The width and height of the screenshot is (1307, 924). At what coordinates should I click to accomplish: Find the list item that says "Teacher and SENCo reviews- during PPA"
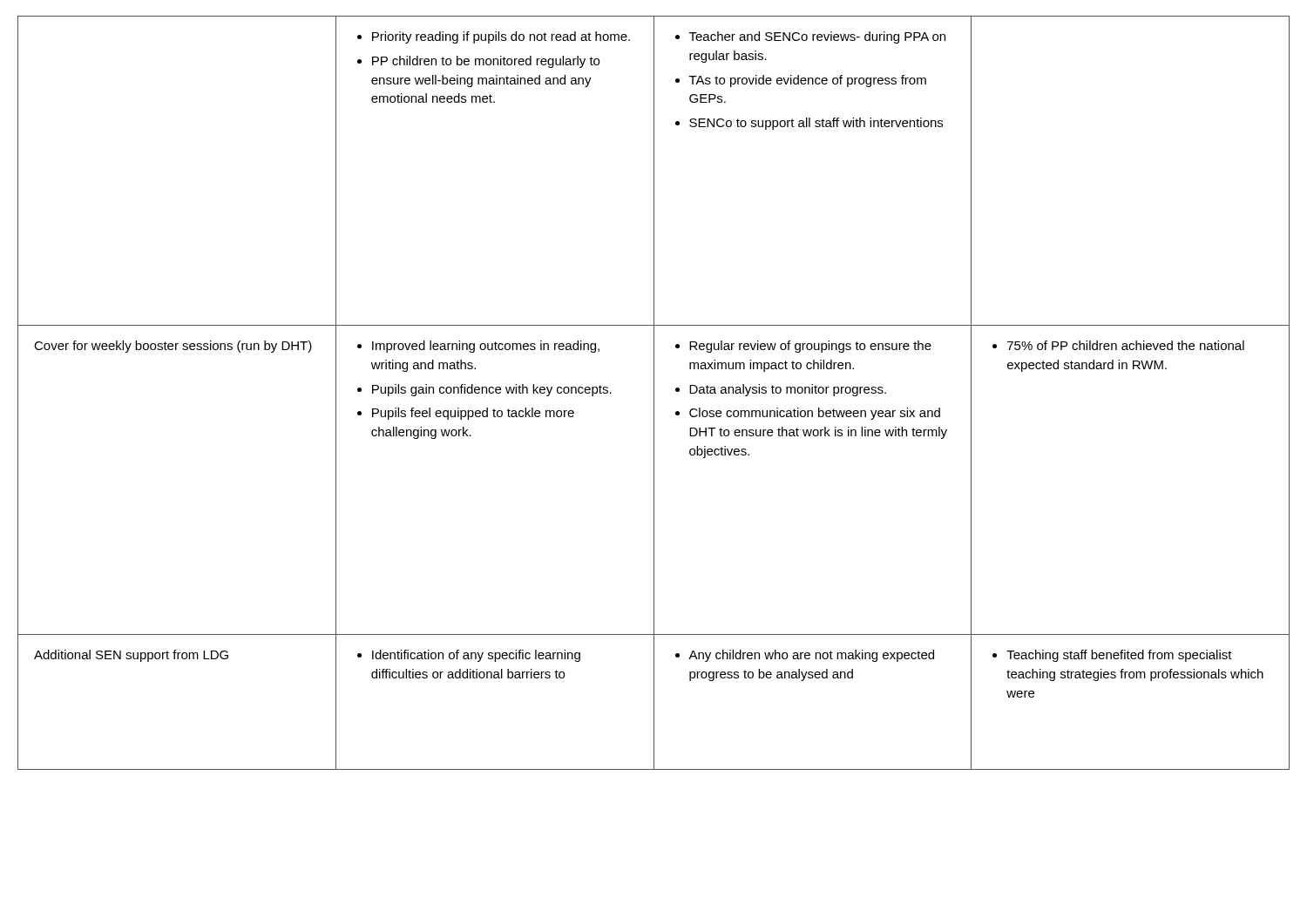818,46
